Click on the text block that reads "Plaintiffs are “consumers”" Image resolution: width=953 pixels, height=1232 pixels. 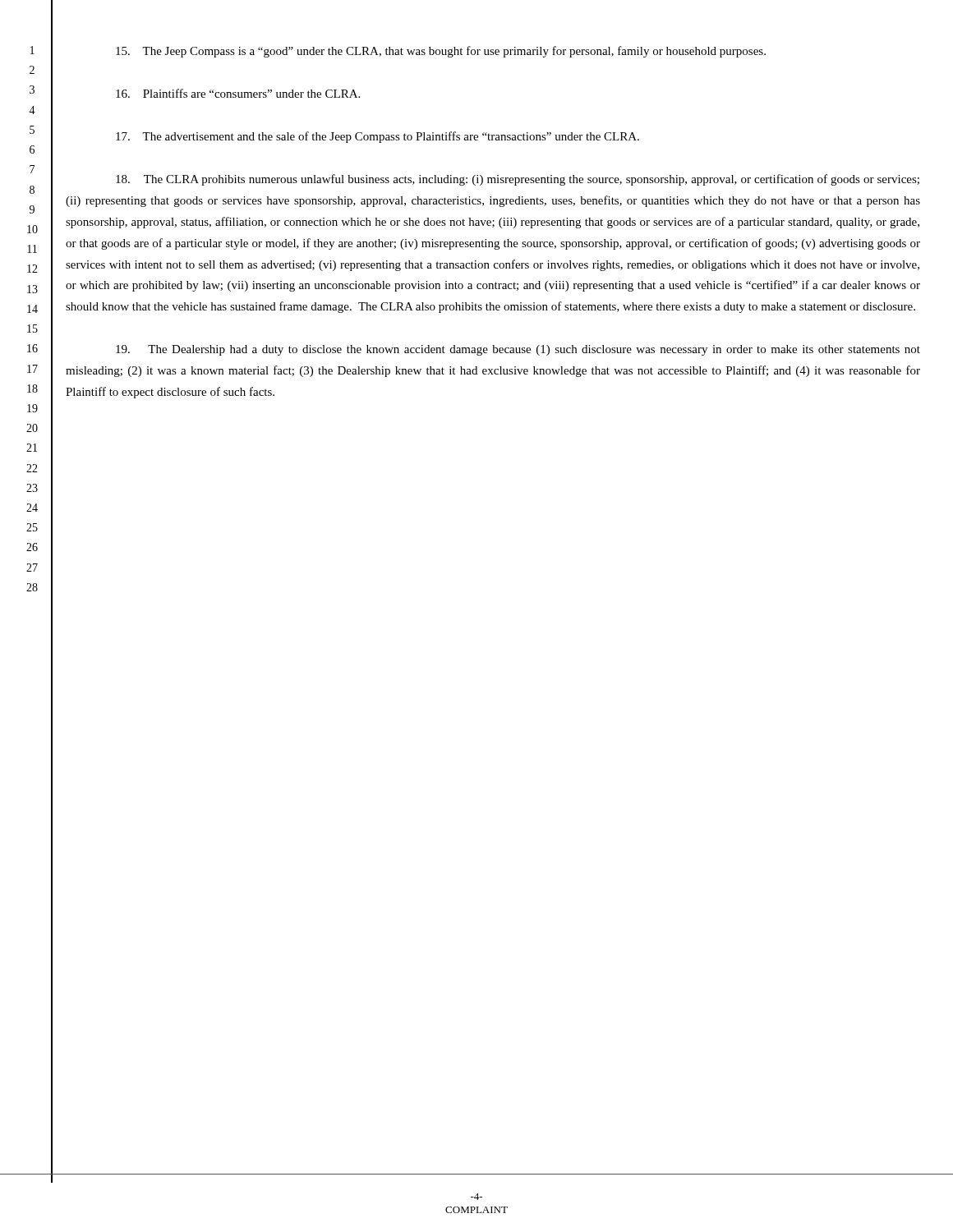[x=238, y=94]
